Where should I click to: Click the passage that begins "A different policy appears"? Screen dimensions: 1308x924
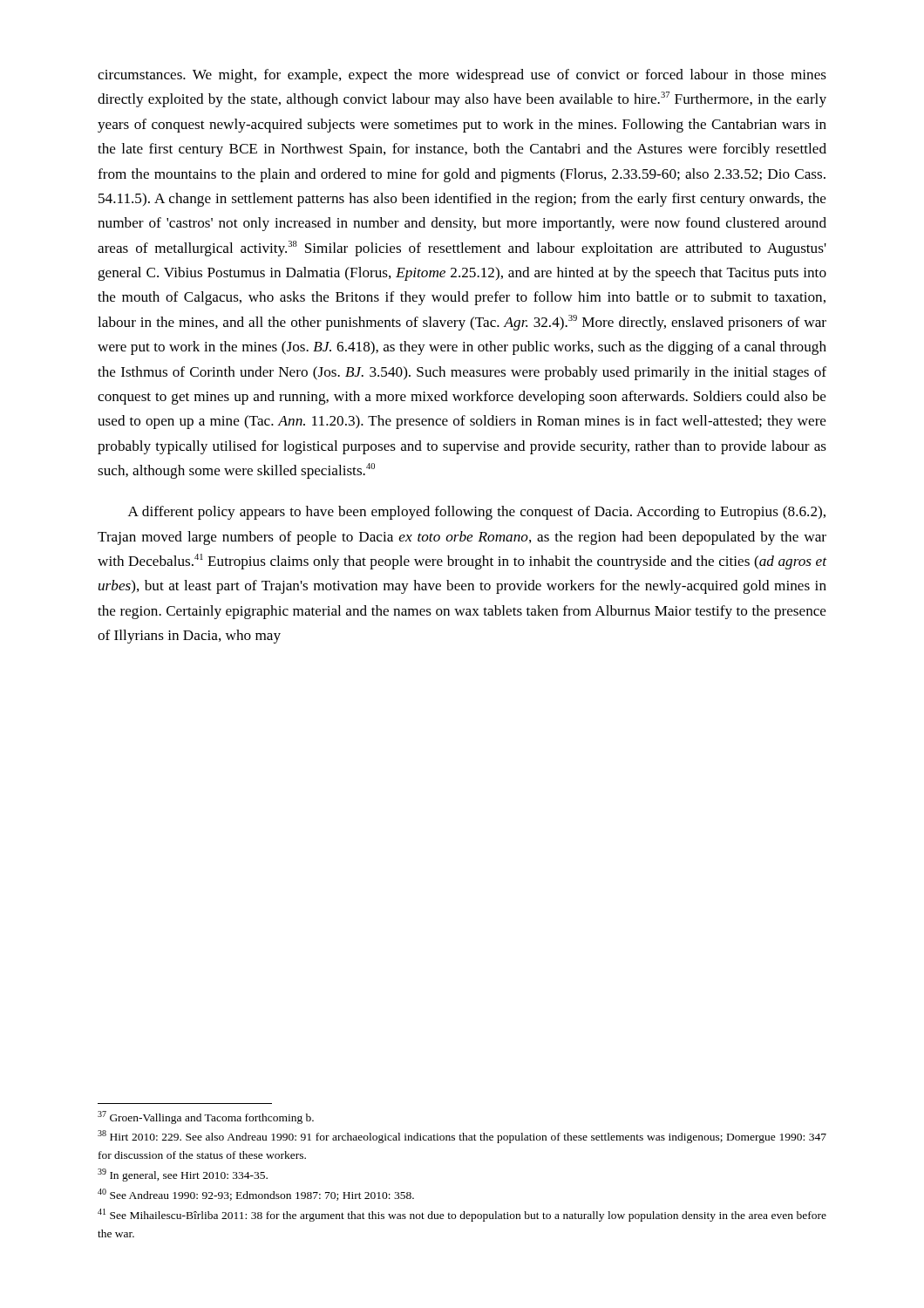tap(462, 574)
